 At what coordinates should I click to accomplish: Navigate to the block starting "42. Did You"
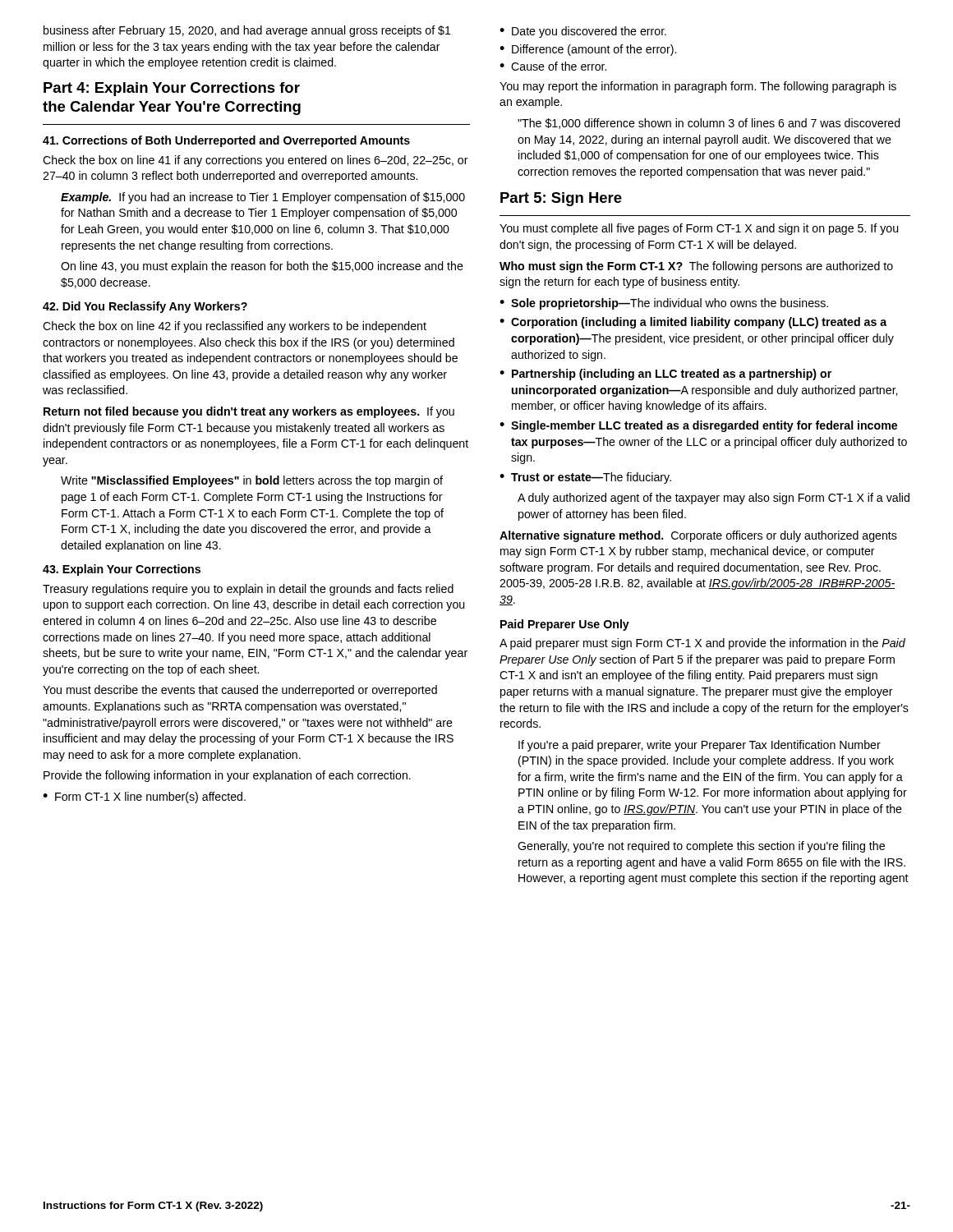pyautogui.click(x=145, y=307)
